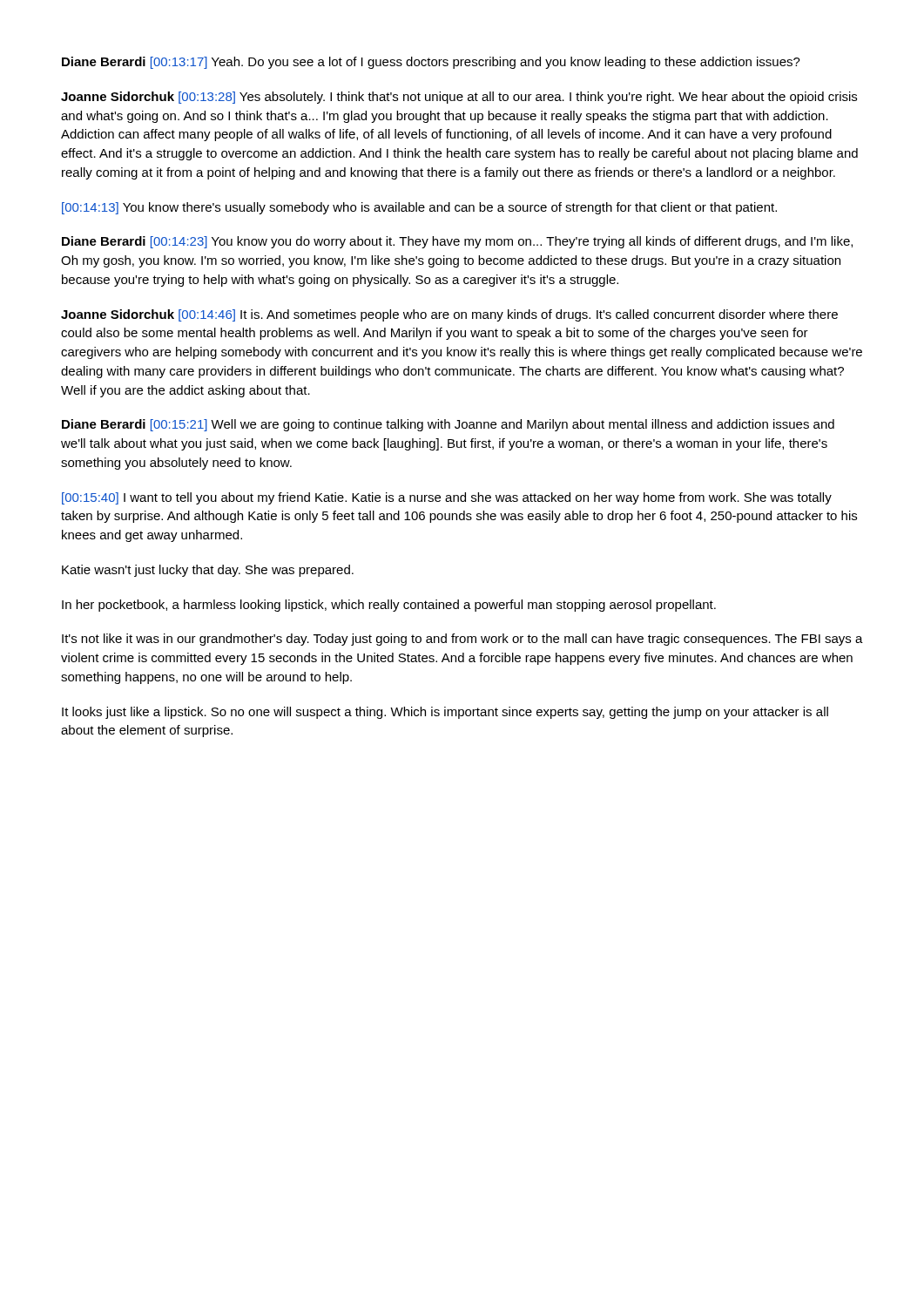Locate the text block that reads "[00:15:40] I want"
Screen dimensions: 1307x924
pos(459,516)
